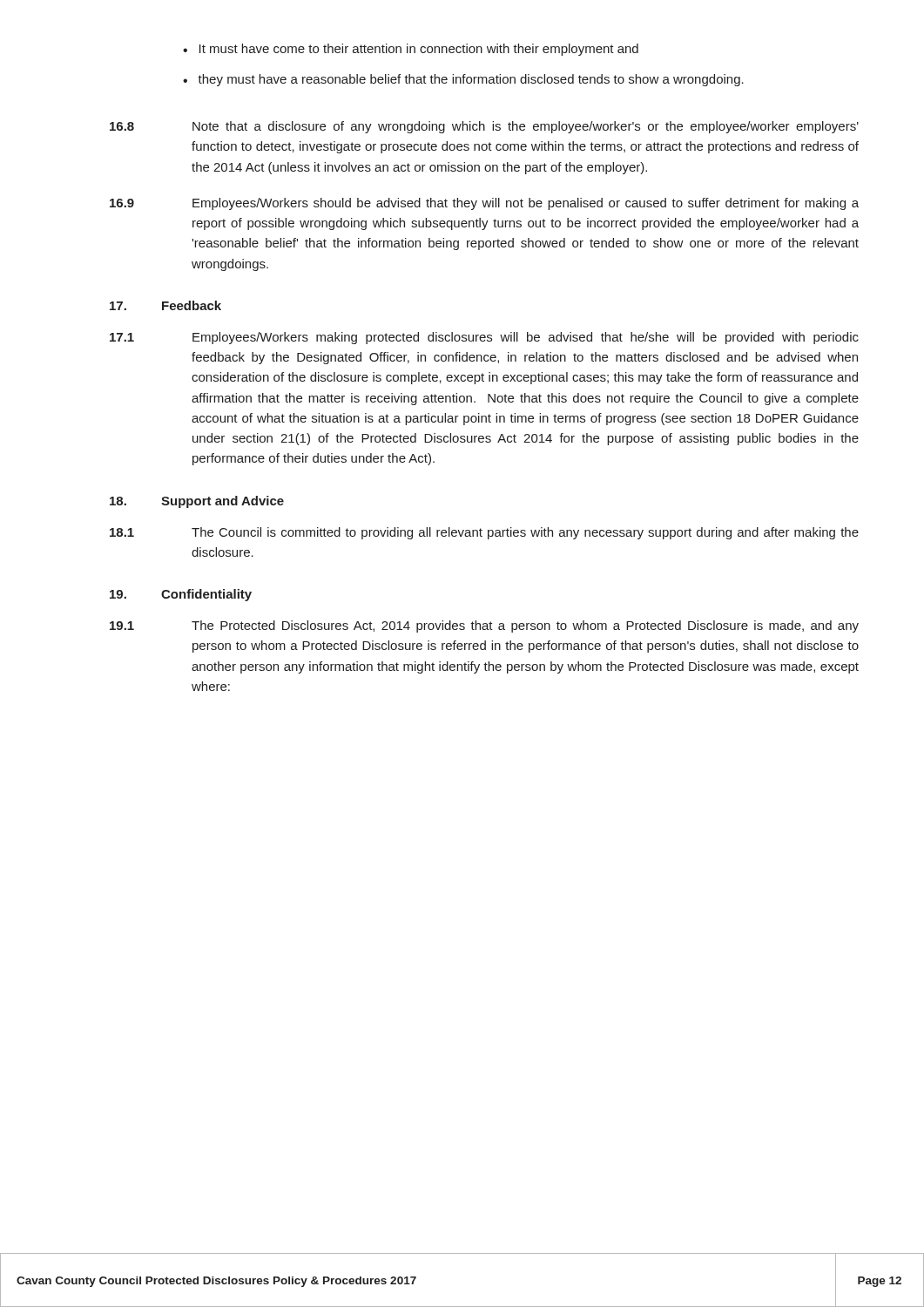The image size is (924, 1307).
Task: Point to the block beginning "8 Note that a disclosure of any wrongdoing"
Action: pyautogui.click(x=471, y=146)
